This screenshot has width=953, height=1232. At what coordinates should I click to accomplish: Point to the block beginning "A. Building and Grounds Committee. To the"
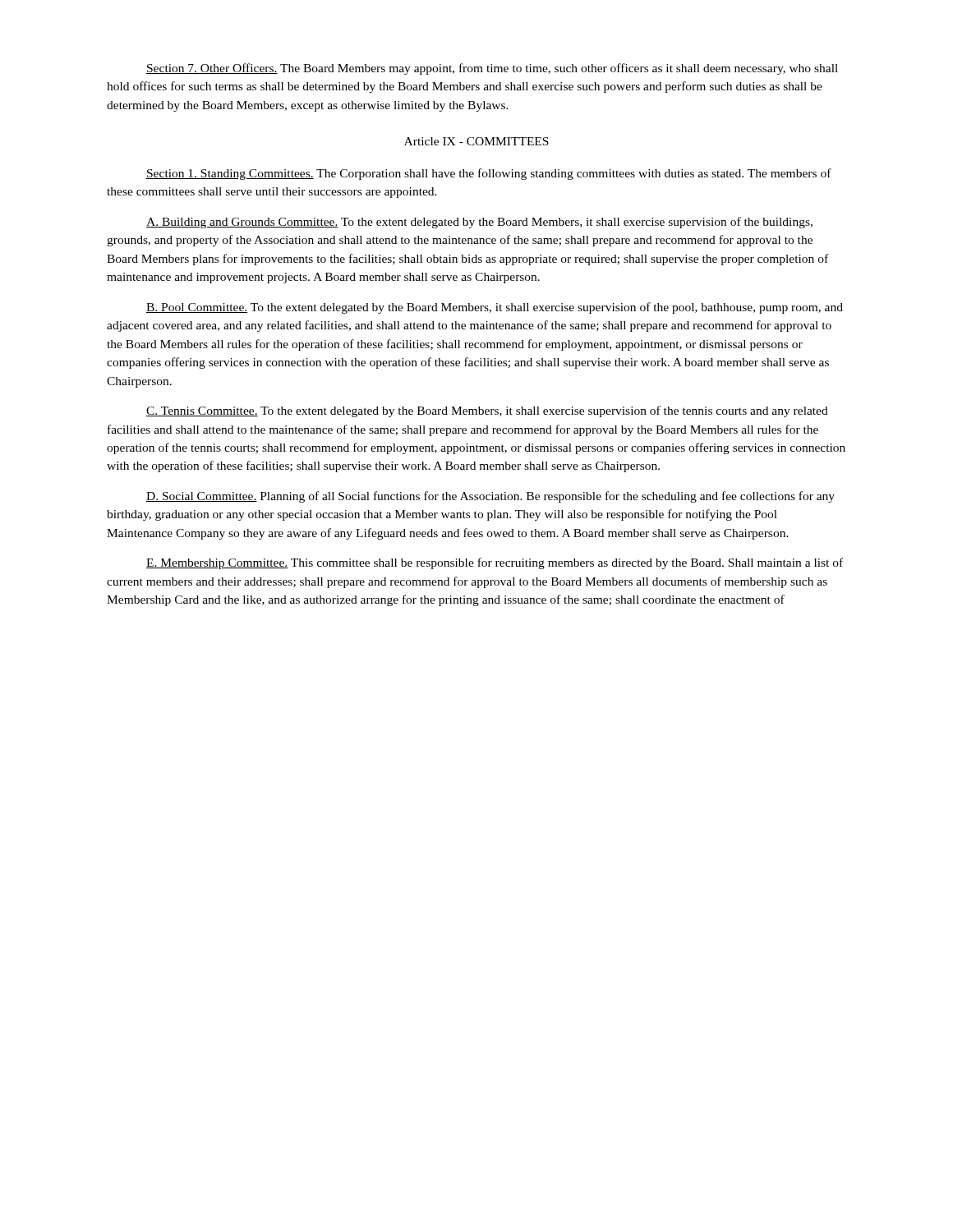(476, 249)
